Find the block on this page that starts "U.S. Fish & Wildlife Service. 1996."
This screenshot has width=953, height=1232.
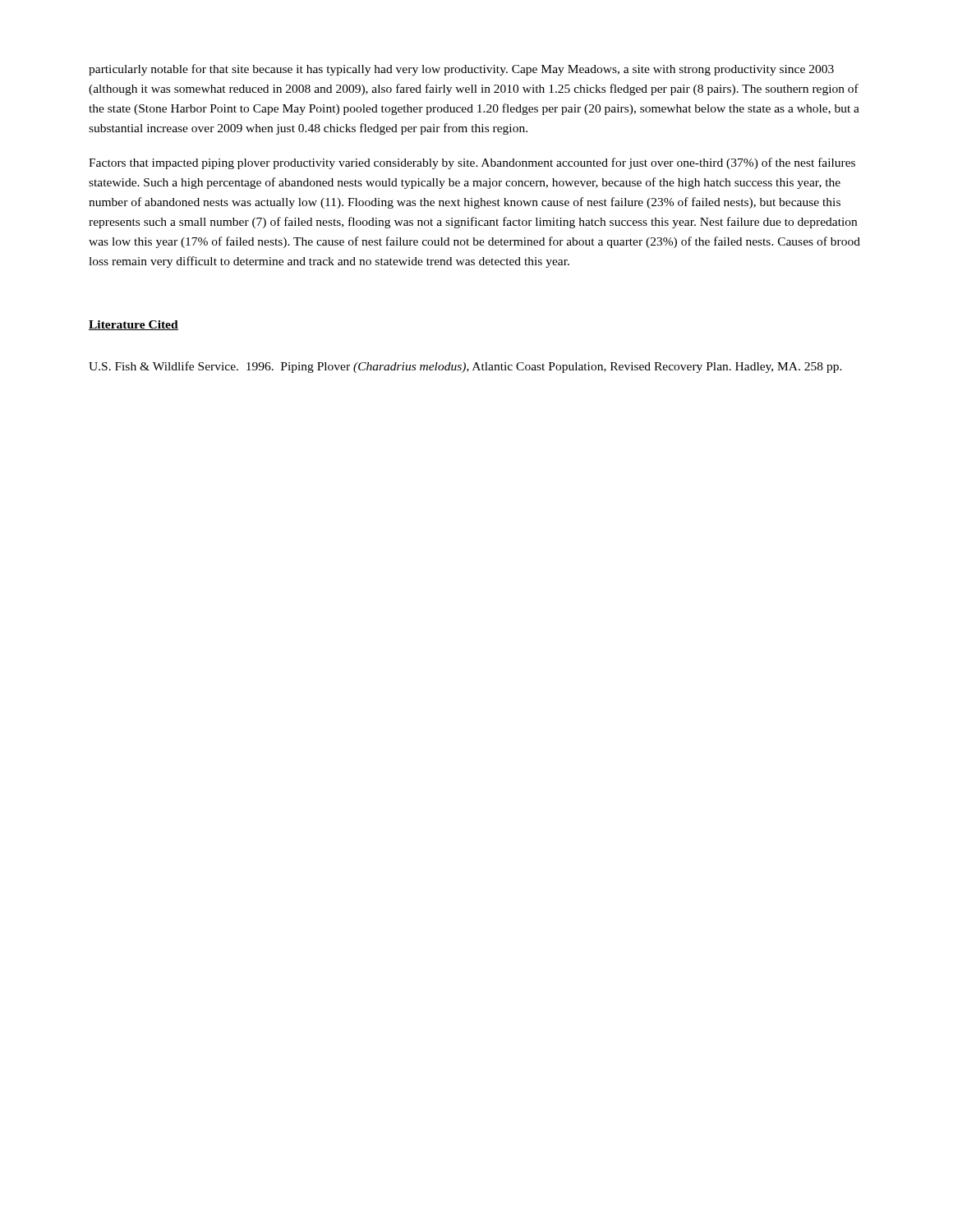click(476, 366)
